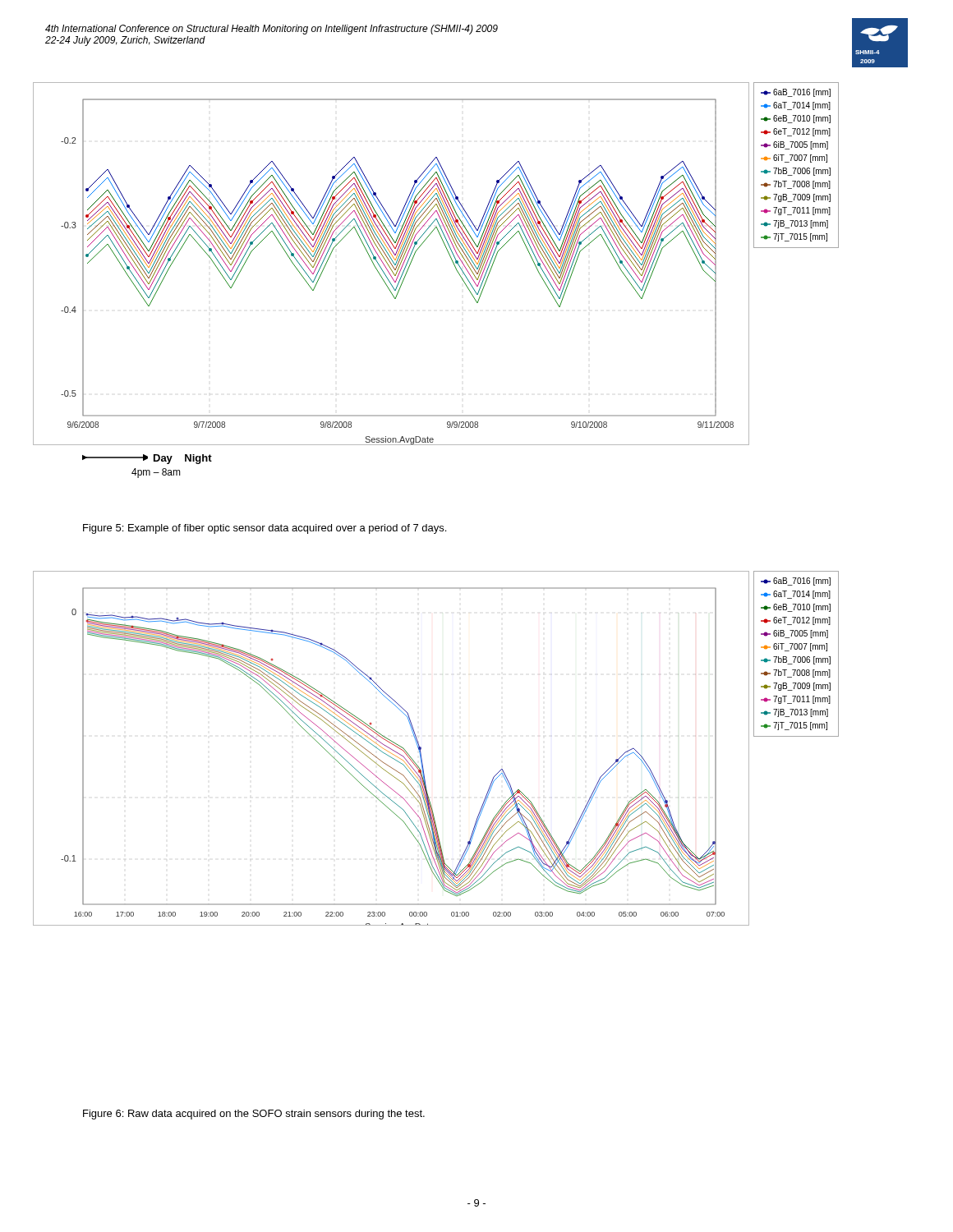Locate the caption containing "Figure 5: Example of fiber optic"

(x=265, y=528)
